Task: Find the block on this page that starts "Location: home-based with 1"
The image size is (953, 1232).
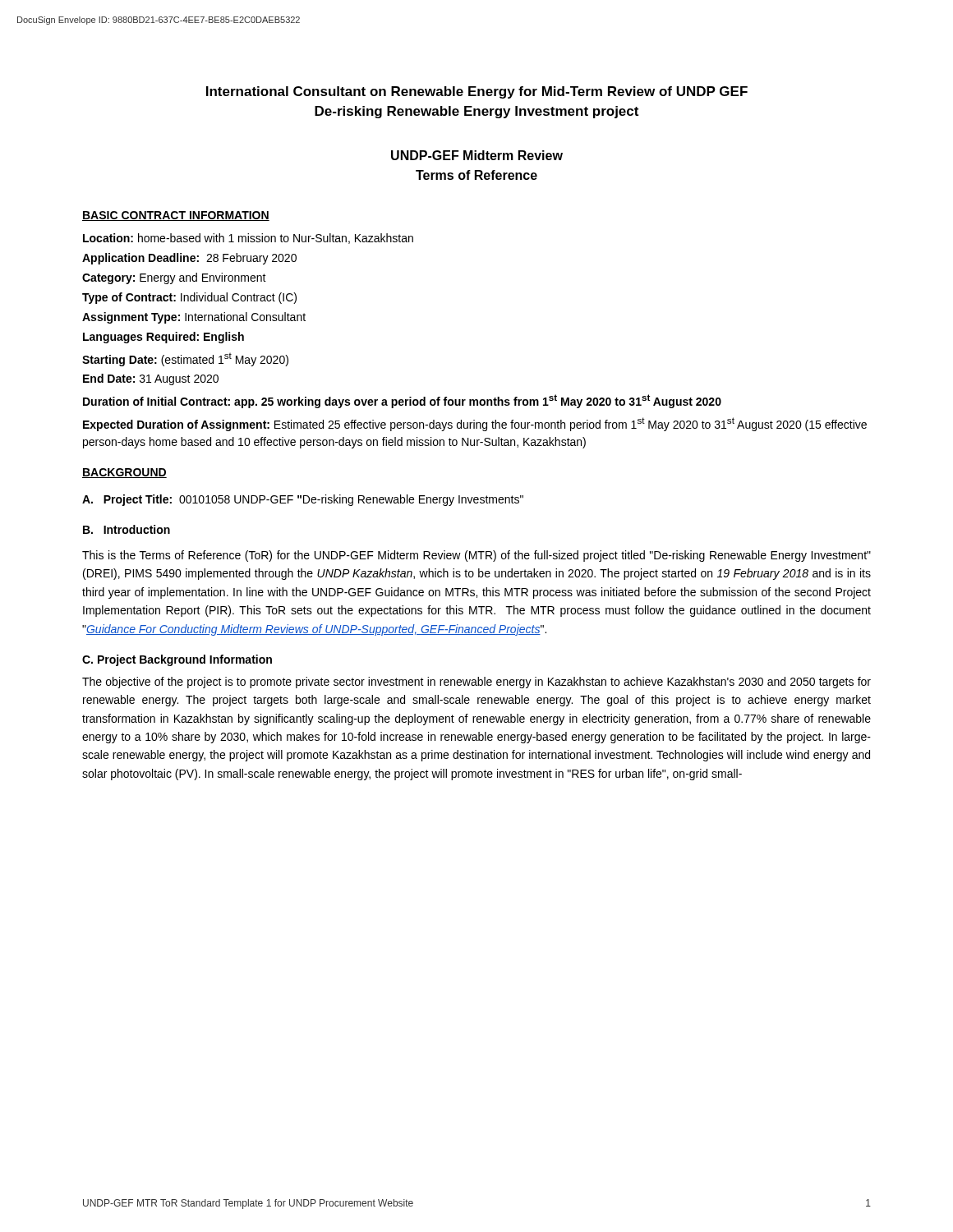Action: click(x=248, y=239)
